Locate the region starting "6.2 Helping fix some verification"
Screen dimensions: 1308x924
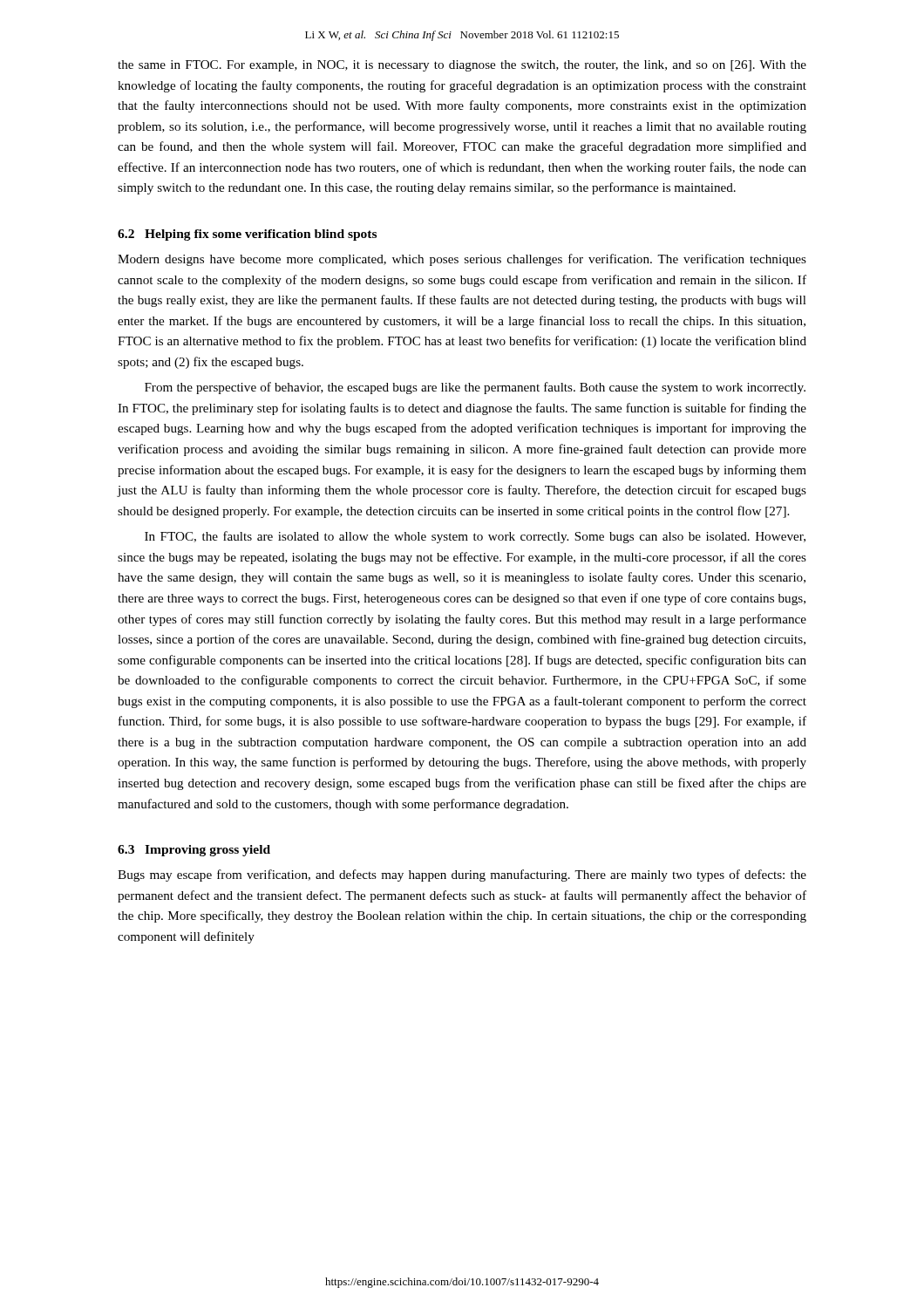click(x=247, y=233)
